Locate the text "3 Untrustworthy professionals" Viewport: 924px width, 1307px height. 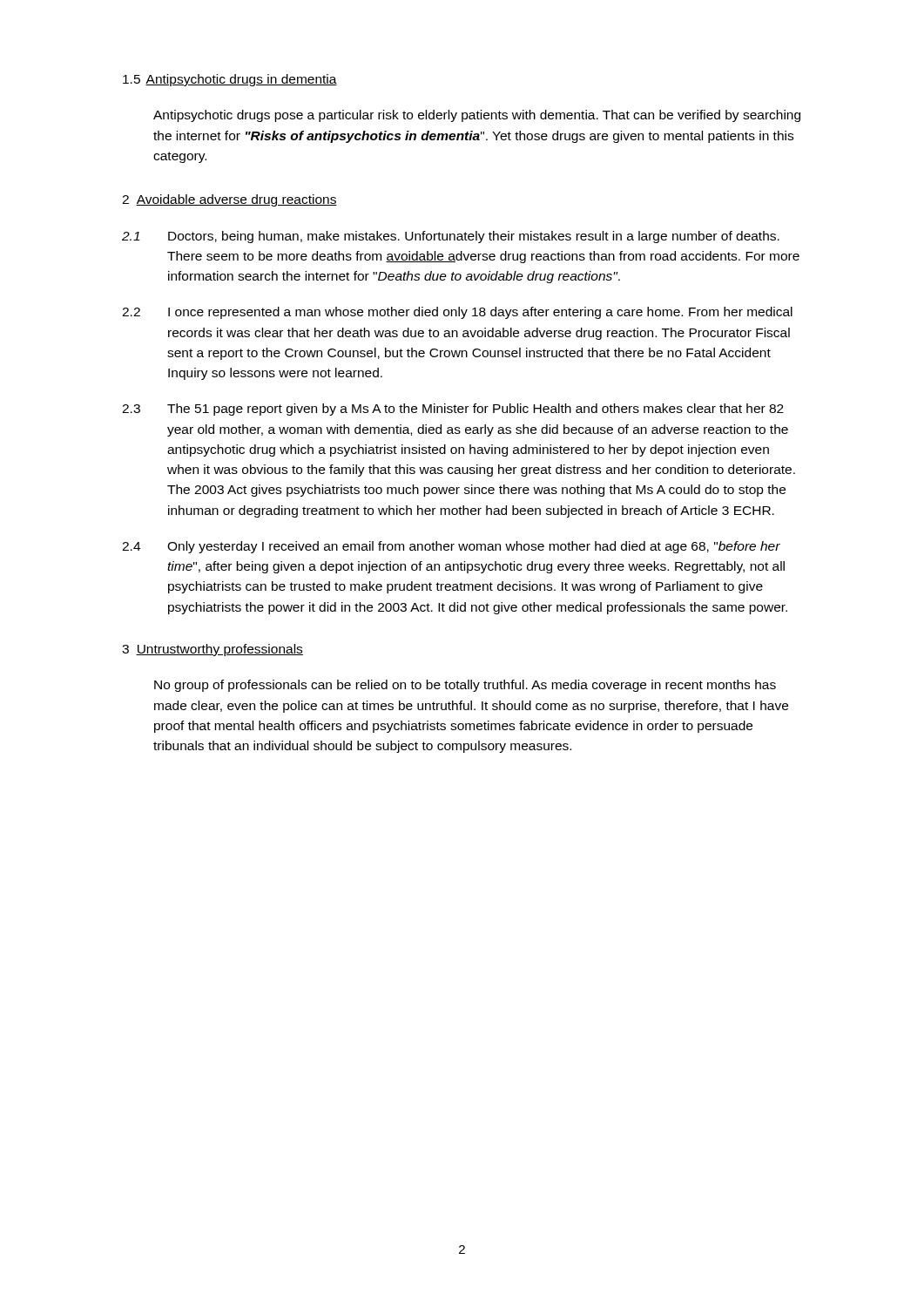212,649
